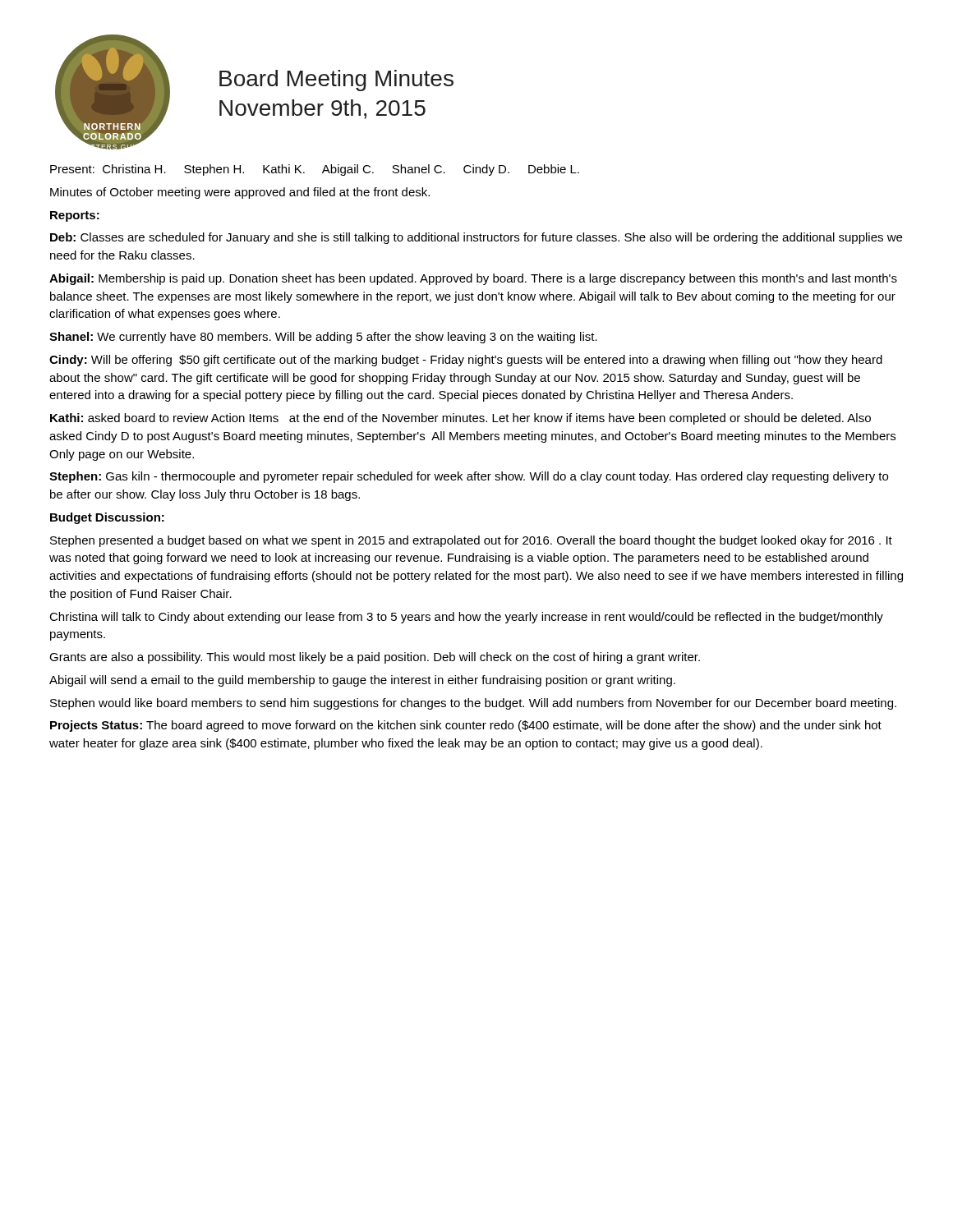Select the text starting "Grants are also"
953x1232 pixels.
pyautogui.click(x=476, y=657)
